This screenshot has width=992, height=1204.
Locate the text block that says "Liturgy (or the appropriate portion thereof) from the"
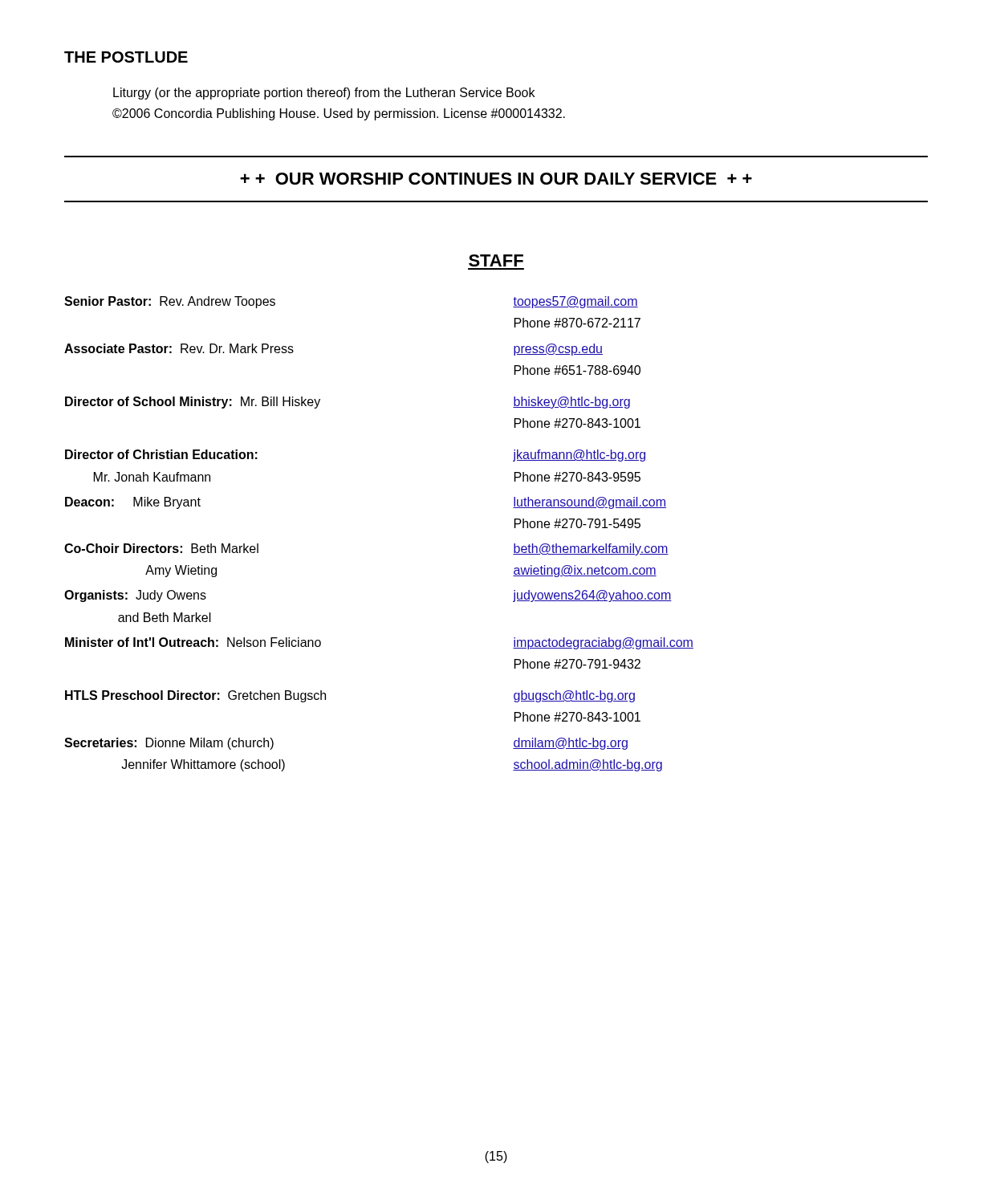(339, 103)
